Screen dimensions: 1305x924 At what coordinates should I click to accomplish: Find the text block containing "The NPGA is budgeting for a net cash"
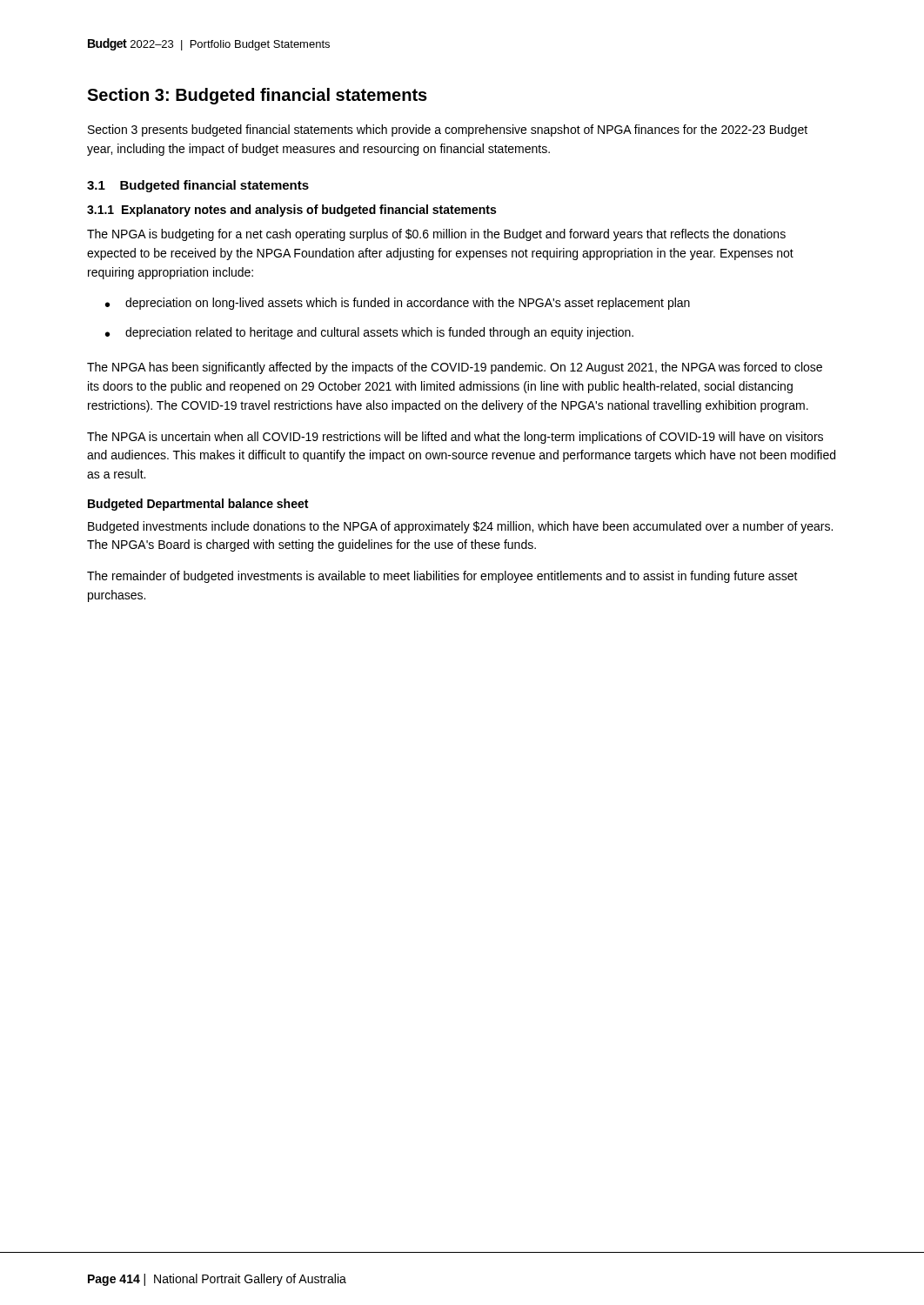pyautogui.click(x=440, y=253)
